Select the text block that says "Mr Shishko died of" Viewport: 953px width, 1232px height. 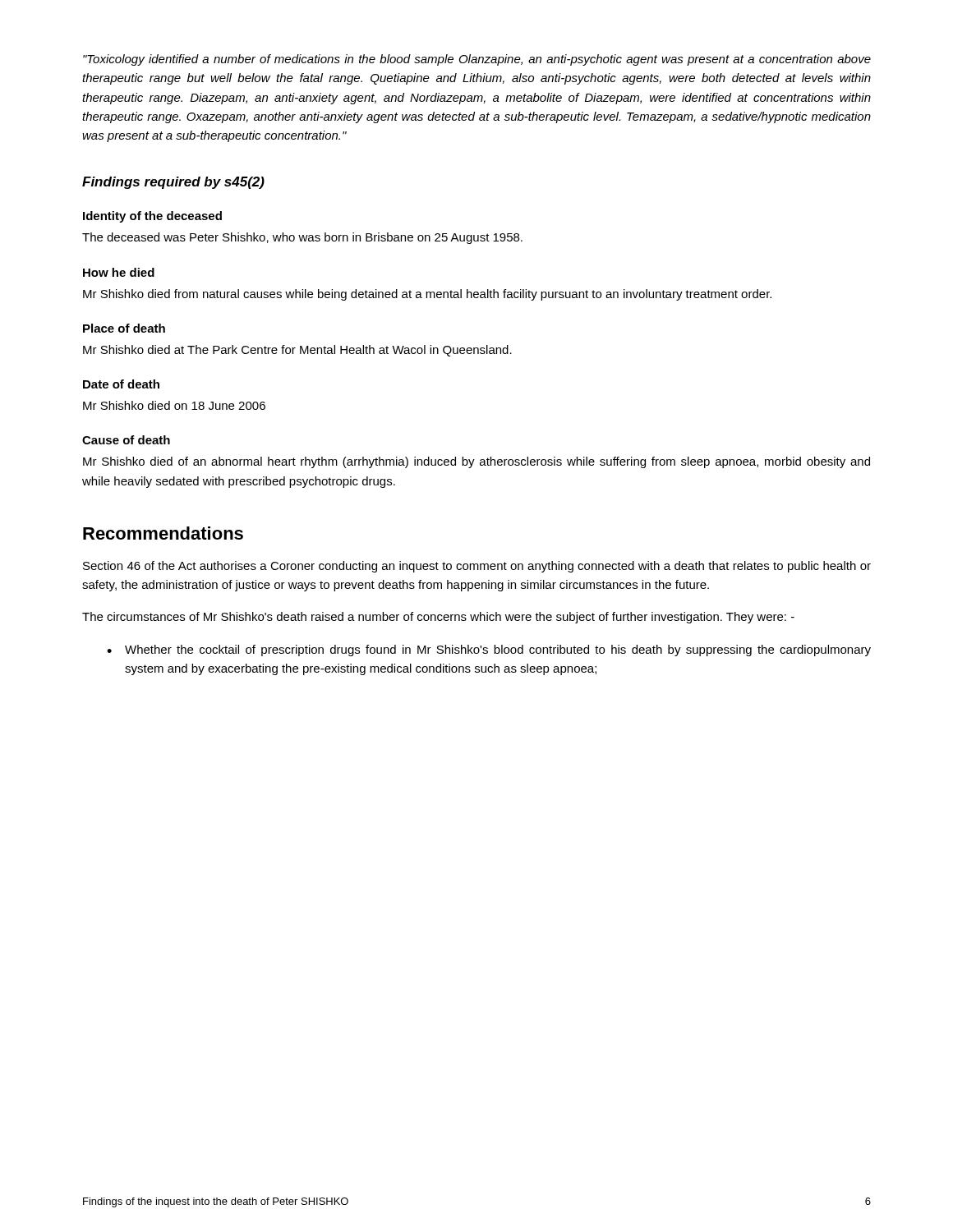click(x=476, y=471)
